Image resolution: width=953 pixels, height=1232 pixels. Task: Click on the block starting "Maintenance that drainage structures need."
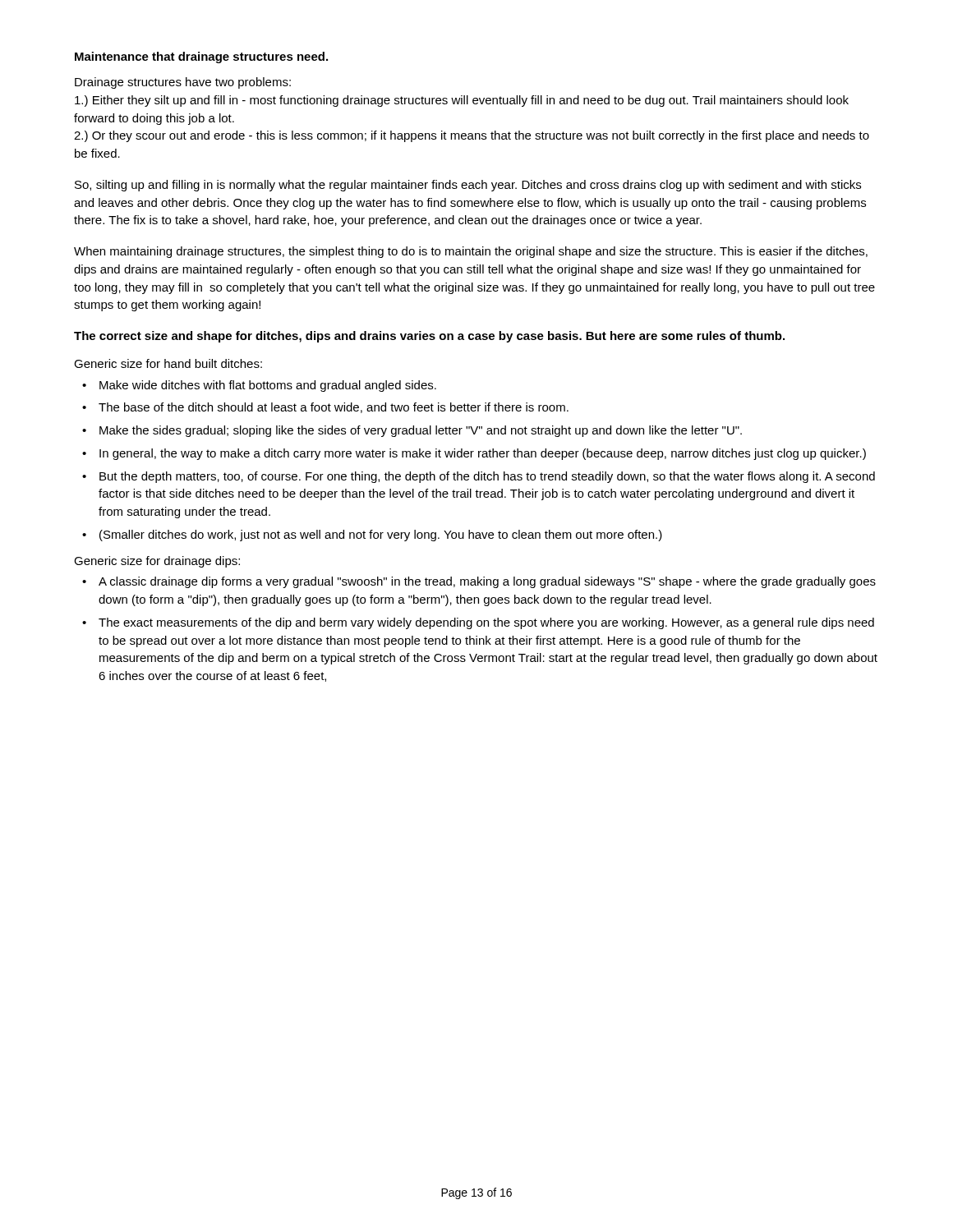click(201, 56)
